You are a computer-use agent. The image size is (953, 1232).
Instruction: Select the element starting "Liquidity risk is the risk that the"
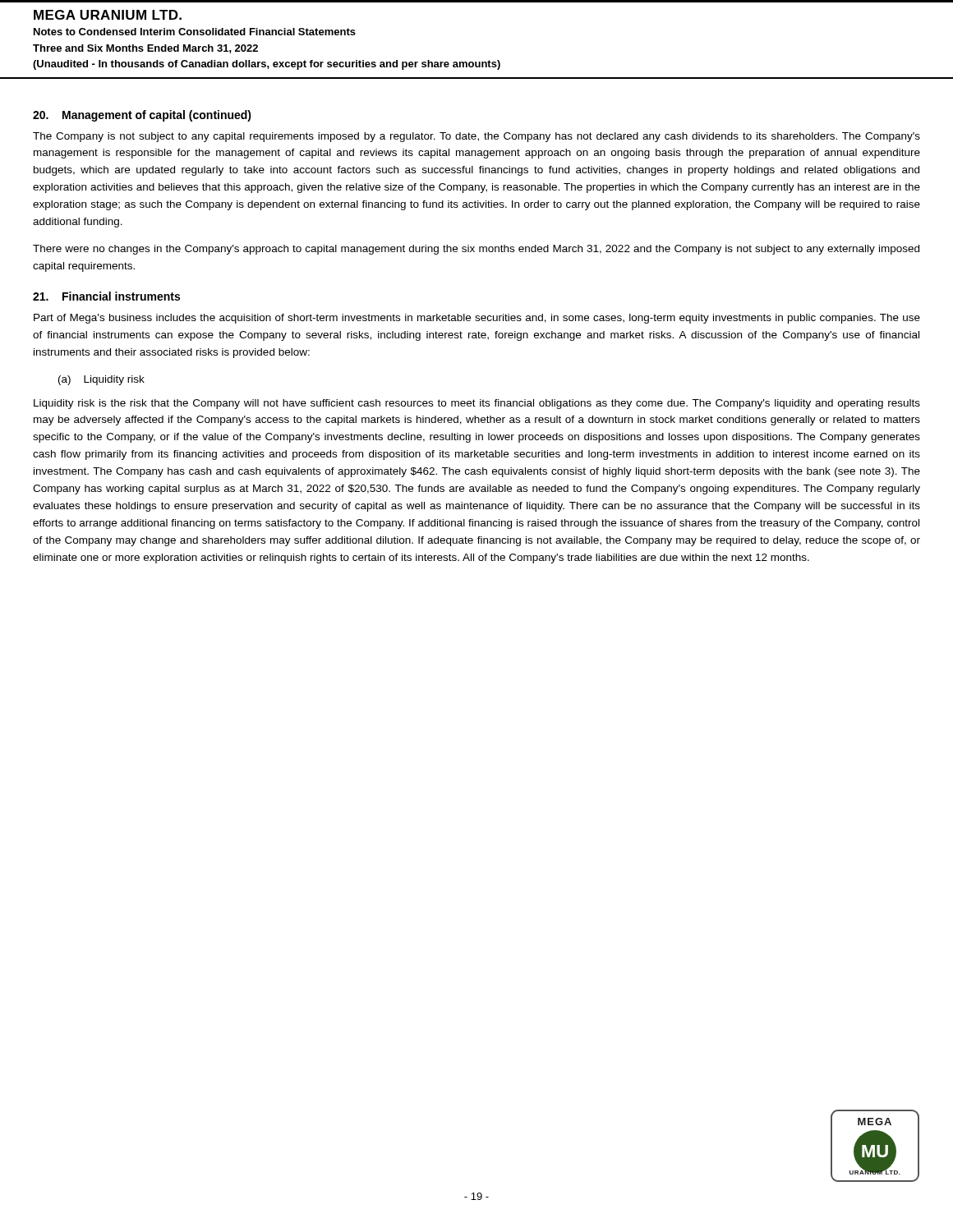point(476,480)
